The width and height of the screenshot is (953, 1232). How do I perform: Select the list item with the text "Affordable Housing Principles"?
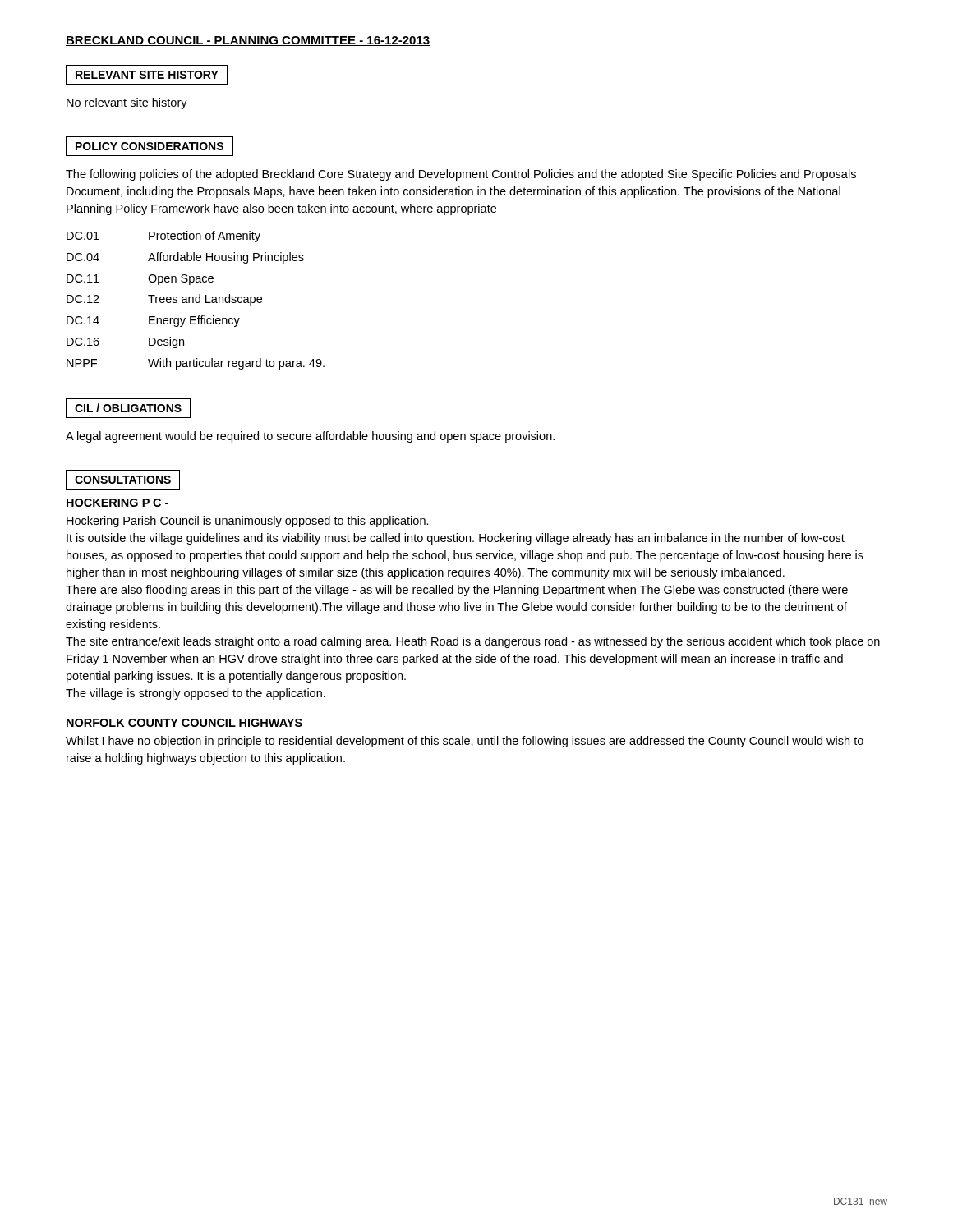click(x=226, y=257)
